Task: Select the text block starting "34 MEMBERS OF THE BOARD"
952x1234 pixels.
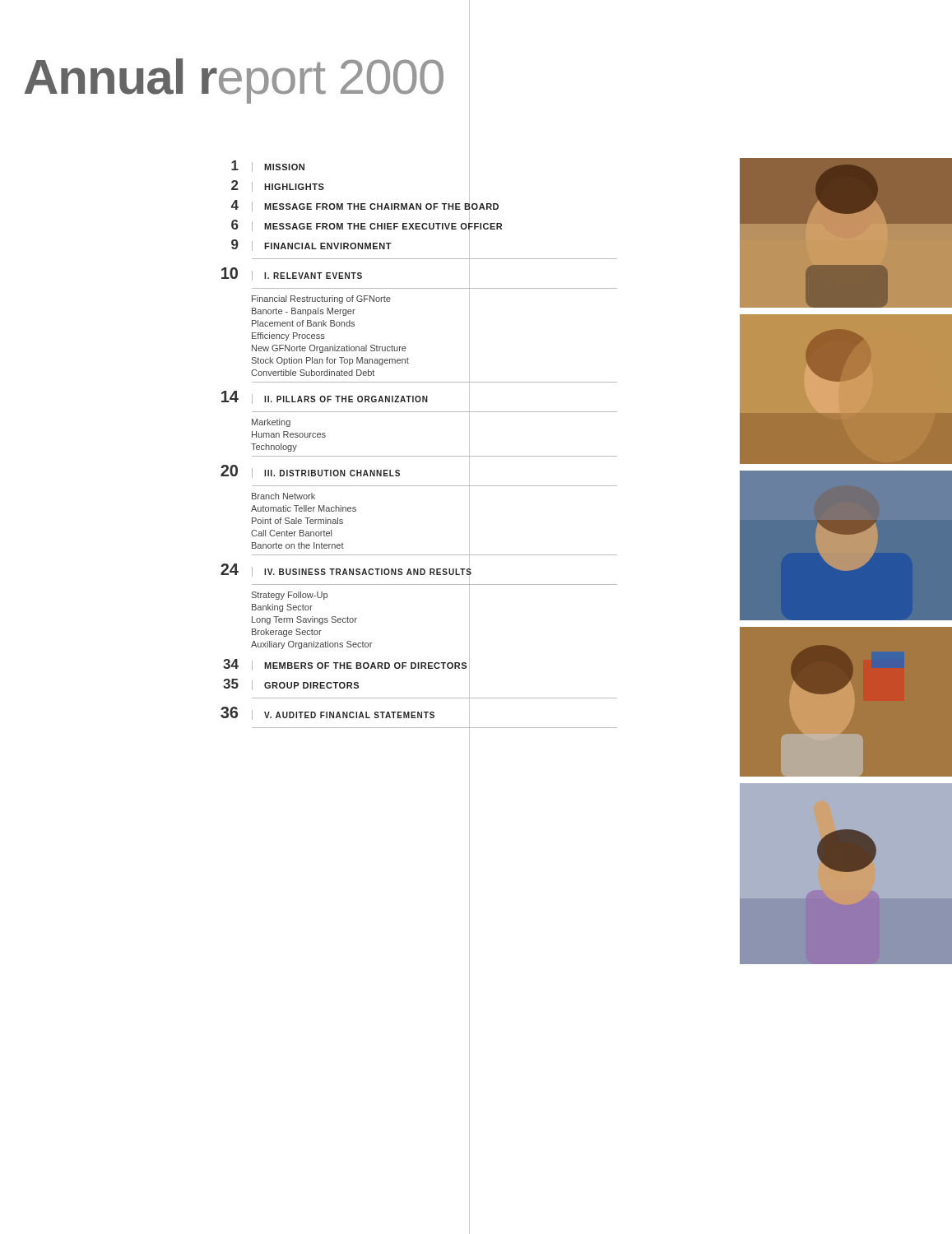Action: click(387, 665)
